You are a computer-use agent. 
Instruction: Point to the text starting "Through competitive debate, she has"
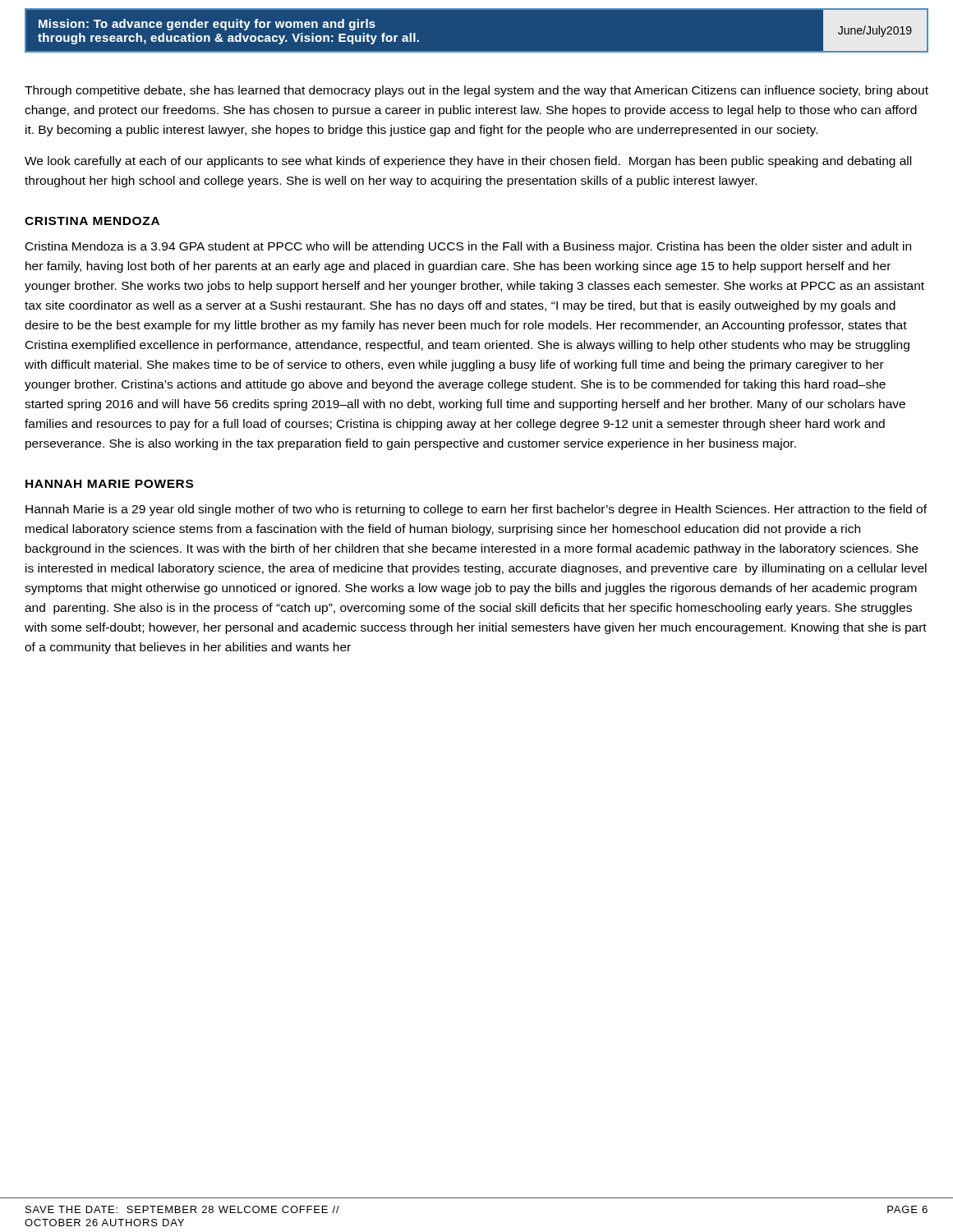pos(476,110)
